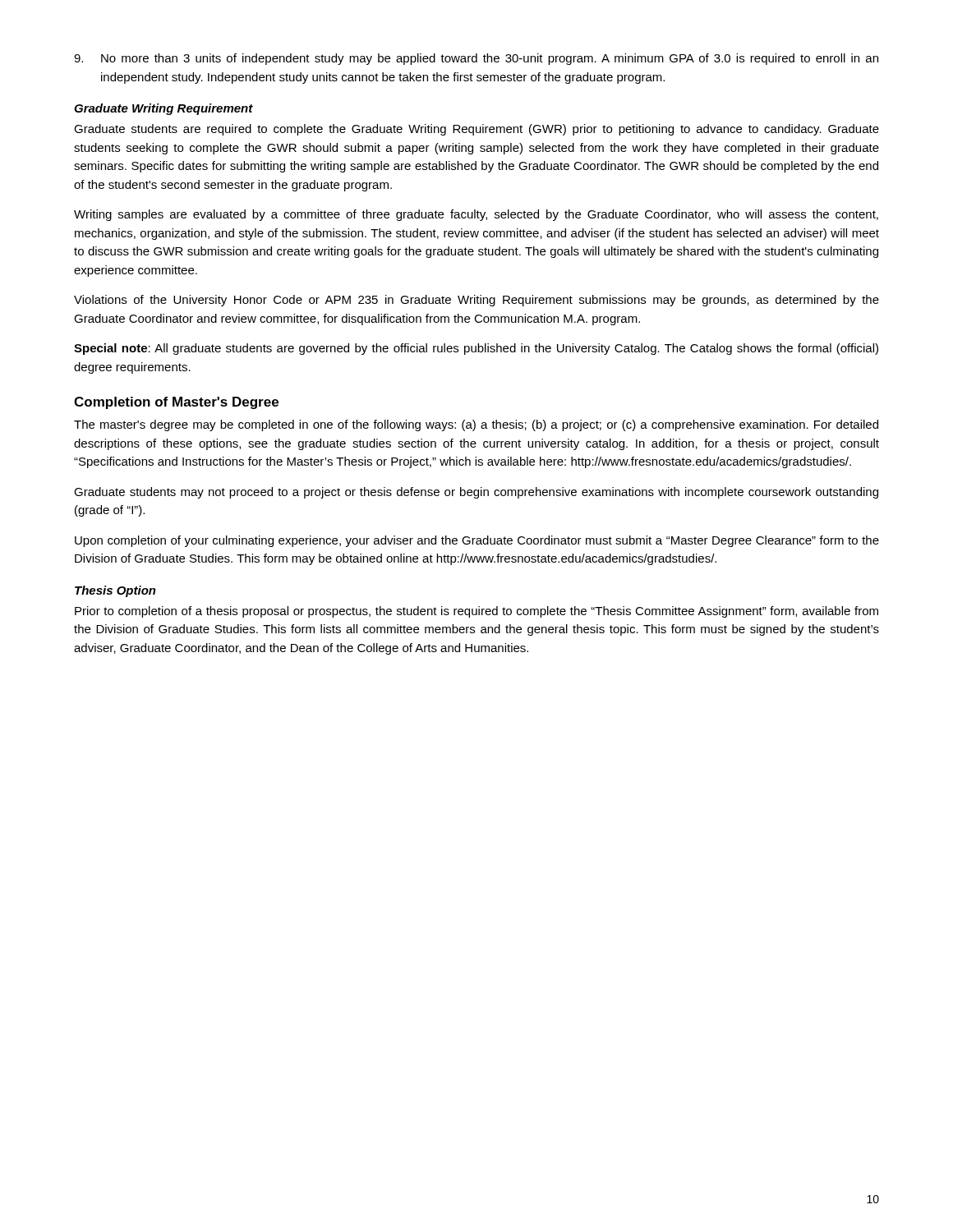This screenshot has width=953, height=1232.
Task: Find the block on this page that starts "Violations of the University Honor"
Action: click(476, 309)
